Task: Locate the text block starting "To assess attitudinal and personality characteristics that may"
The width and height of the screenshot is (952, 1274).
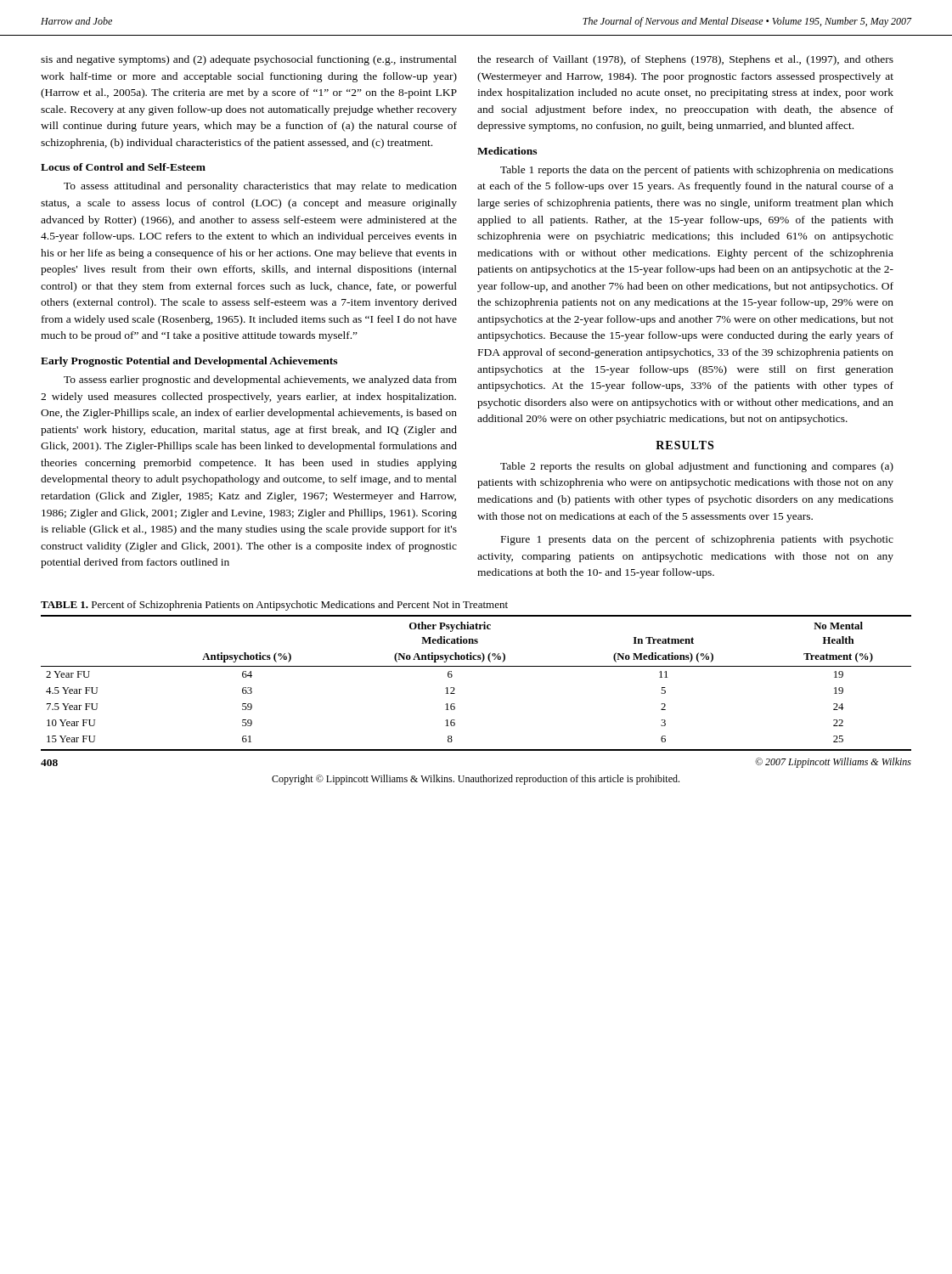Action: coord(249,261)
